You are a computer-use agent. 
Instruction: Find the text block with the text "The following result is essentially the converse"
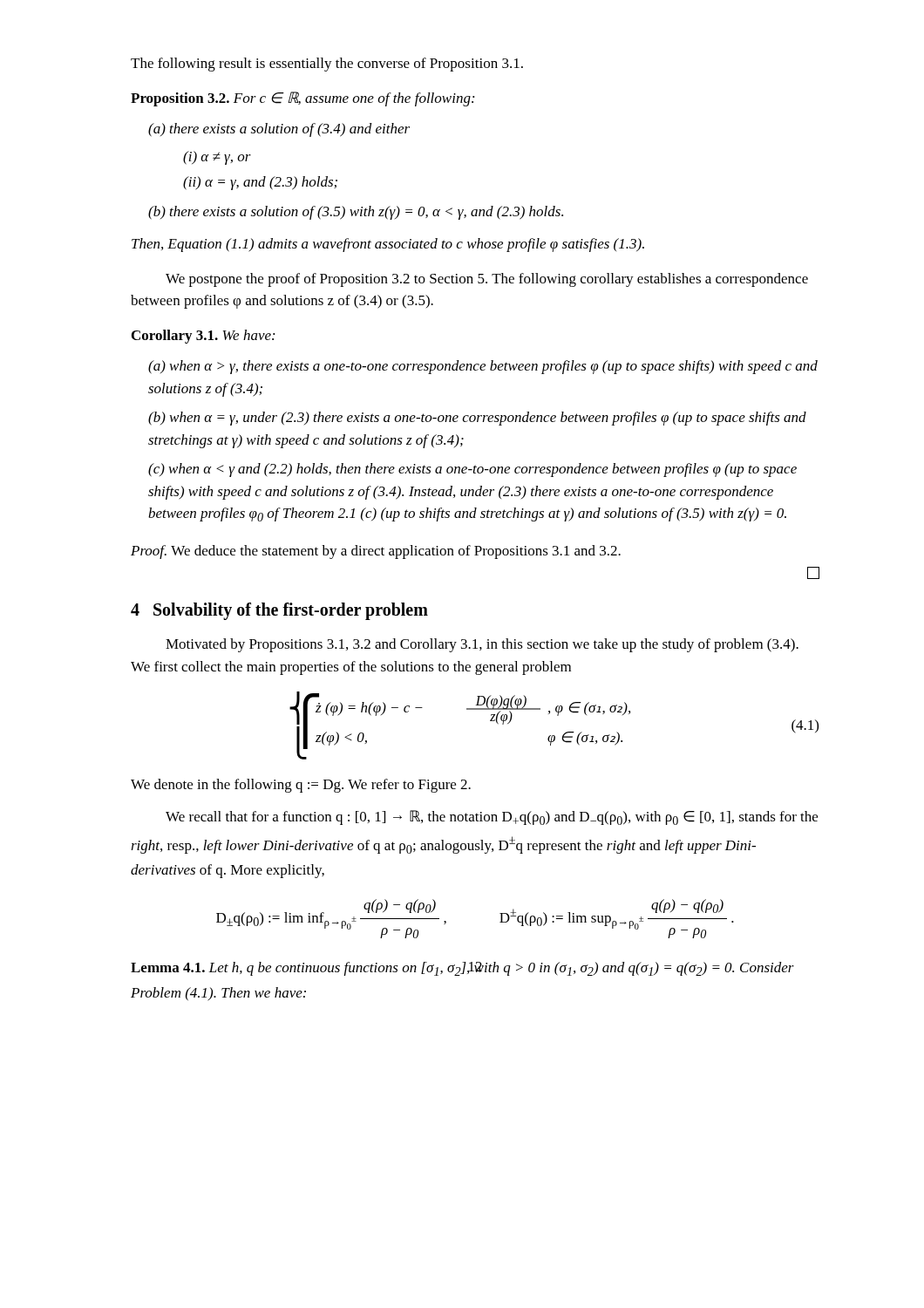[x=327, y=63]
